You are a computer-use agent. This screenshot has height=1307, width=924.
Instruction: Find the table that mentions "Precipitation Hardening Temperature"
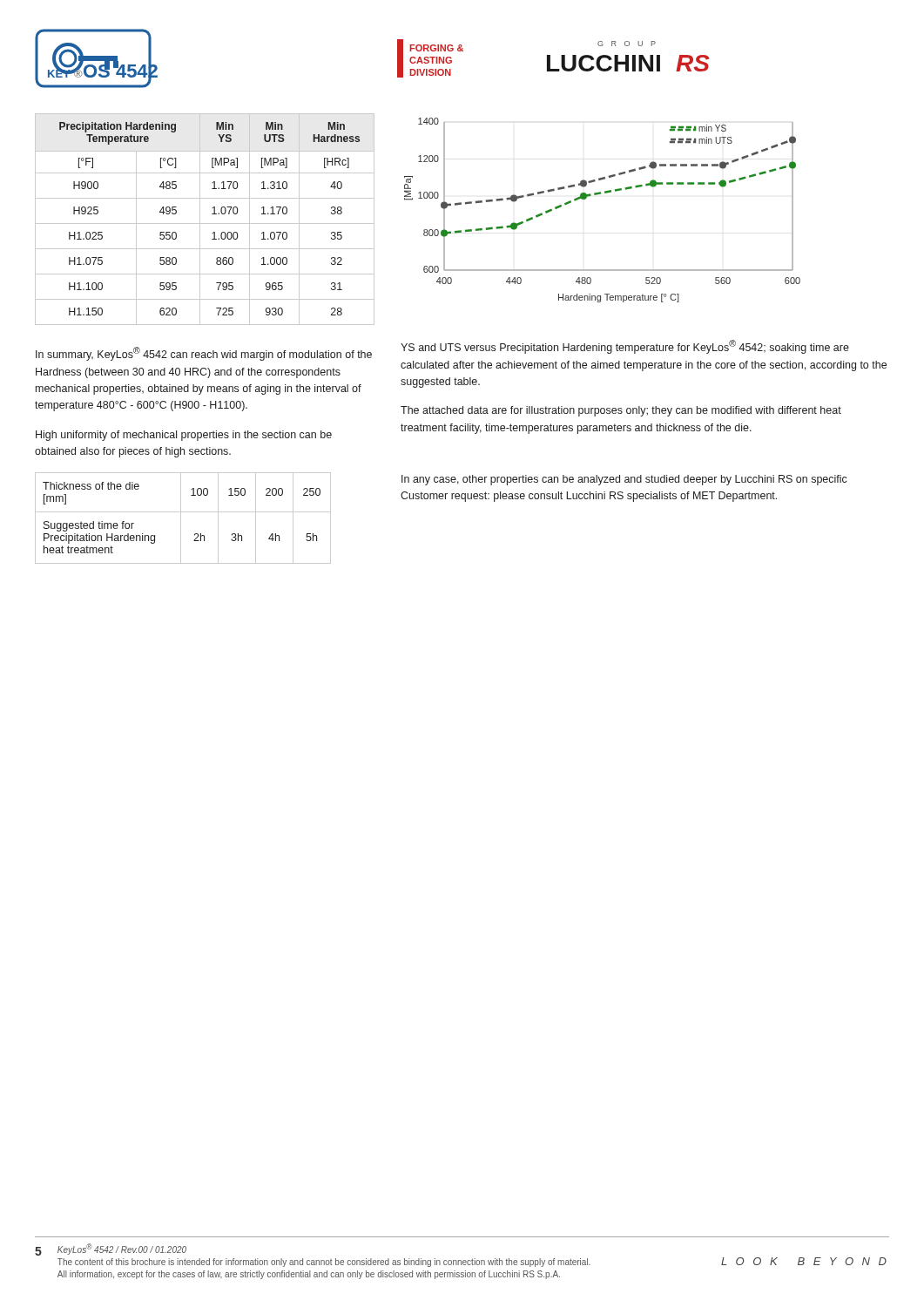pyautogui.click(x=205, y=219)
